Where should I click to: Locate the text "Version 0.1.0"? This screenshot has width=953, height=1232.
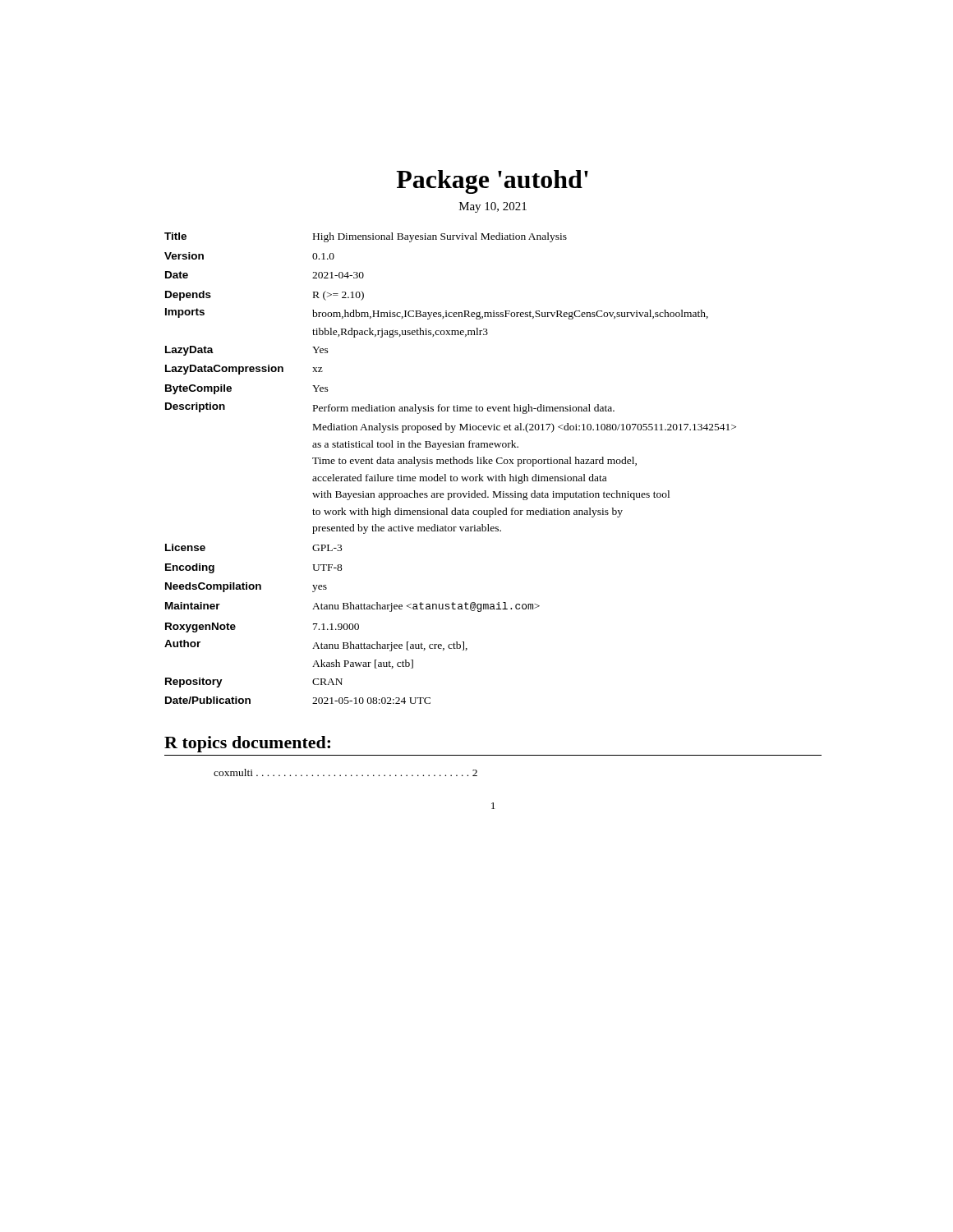(175, 256)
